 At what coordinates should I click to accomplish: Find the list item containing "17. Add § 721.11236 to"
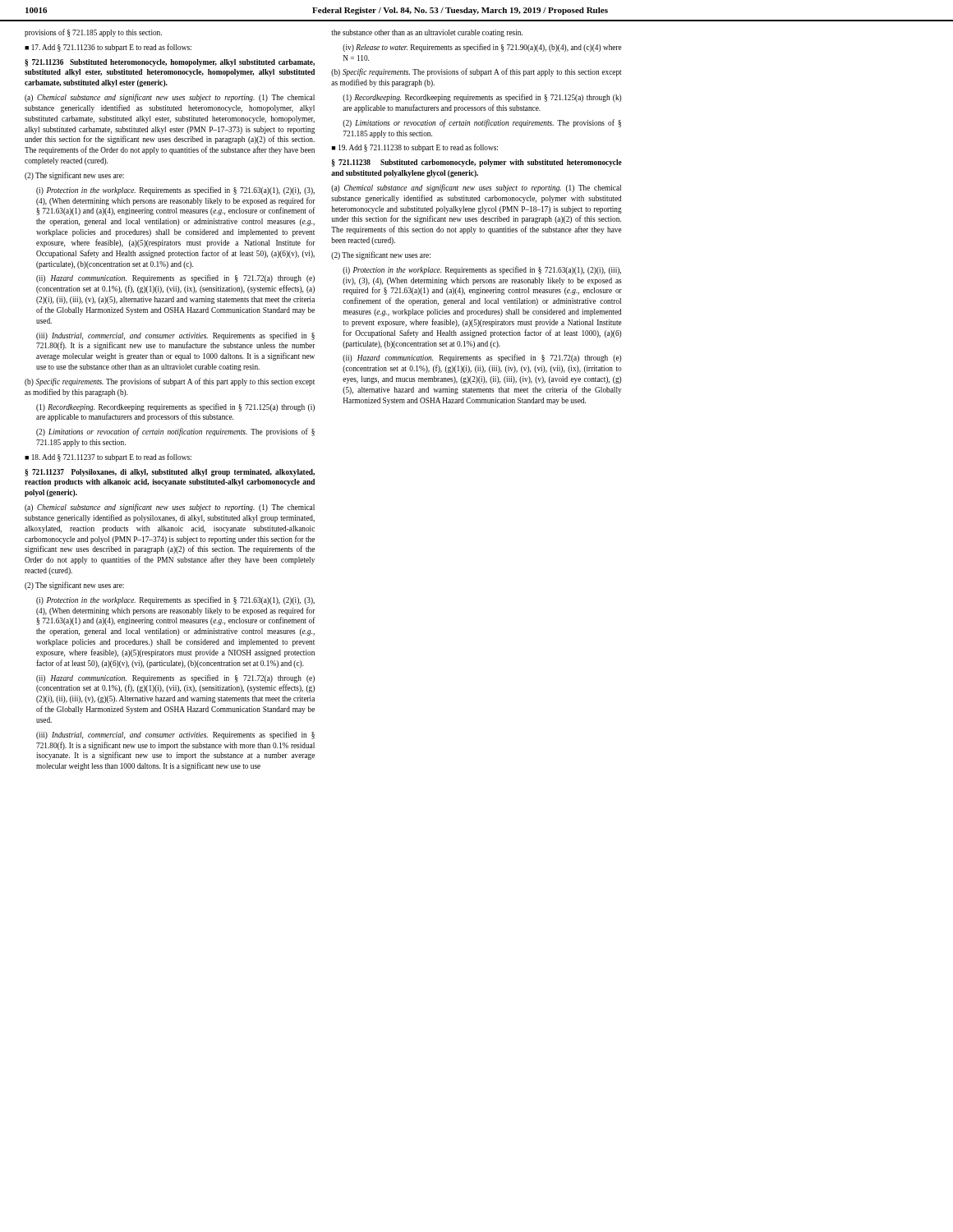170,48
